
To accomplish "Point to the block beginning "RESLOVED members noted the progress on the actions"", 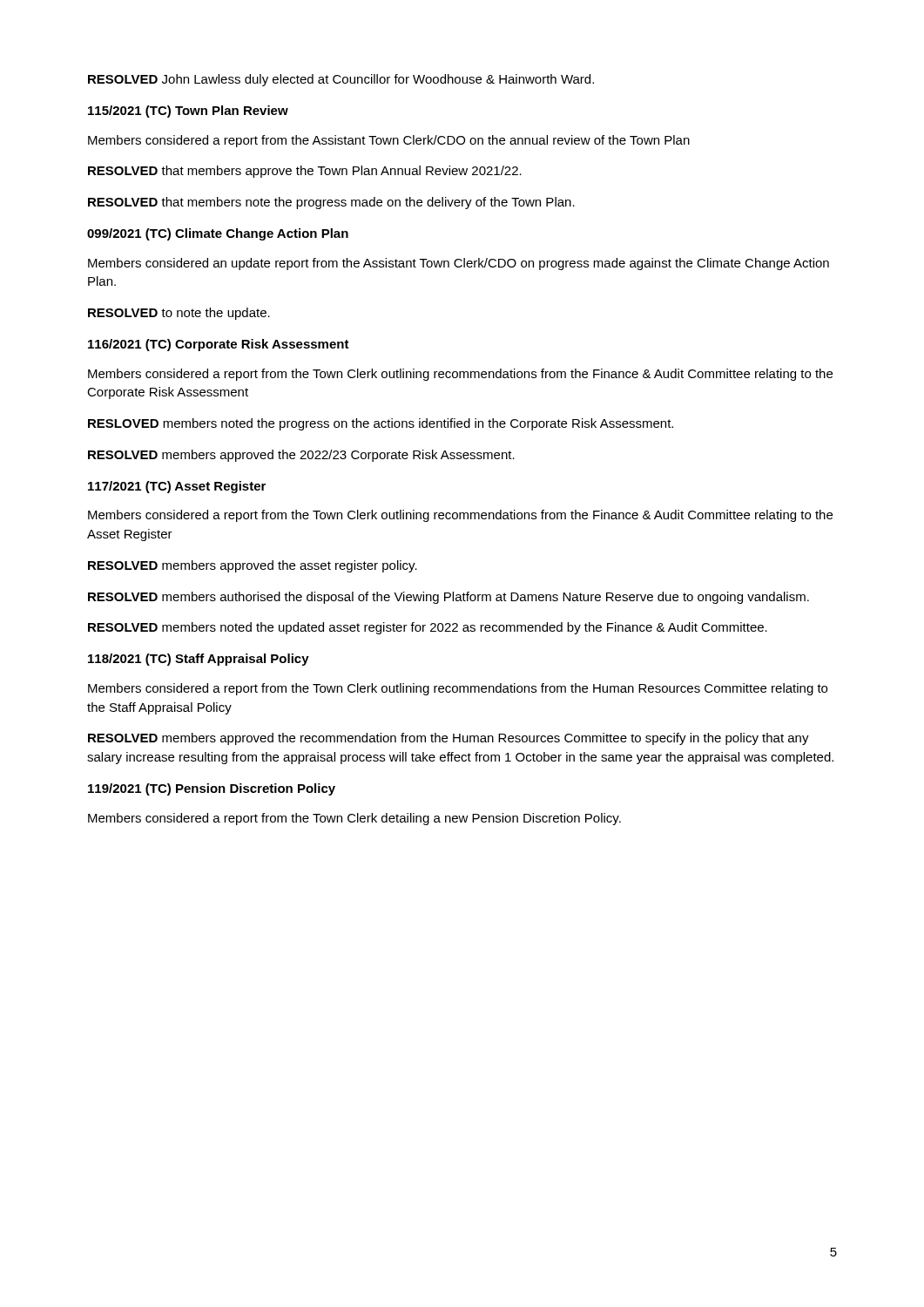I will [462, 423].
